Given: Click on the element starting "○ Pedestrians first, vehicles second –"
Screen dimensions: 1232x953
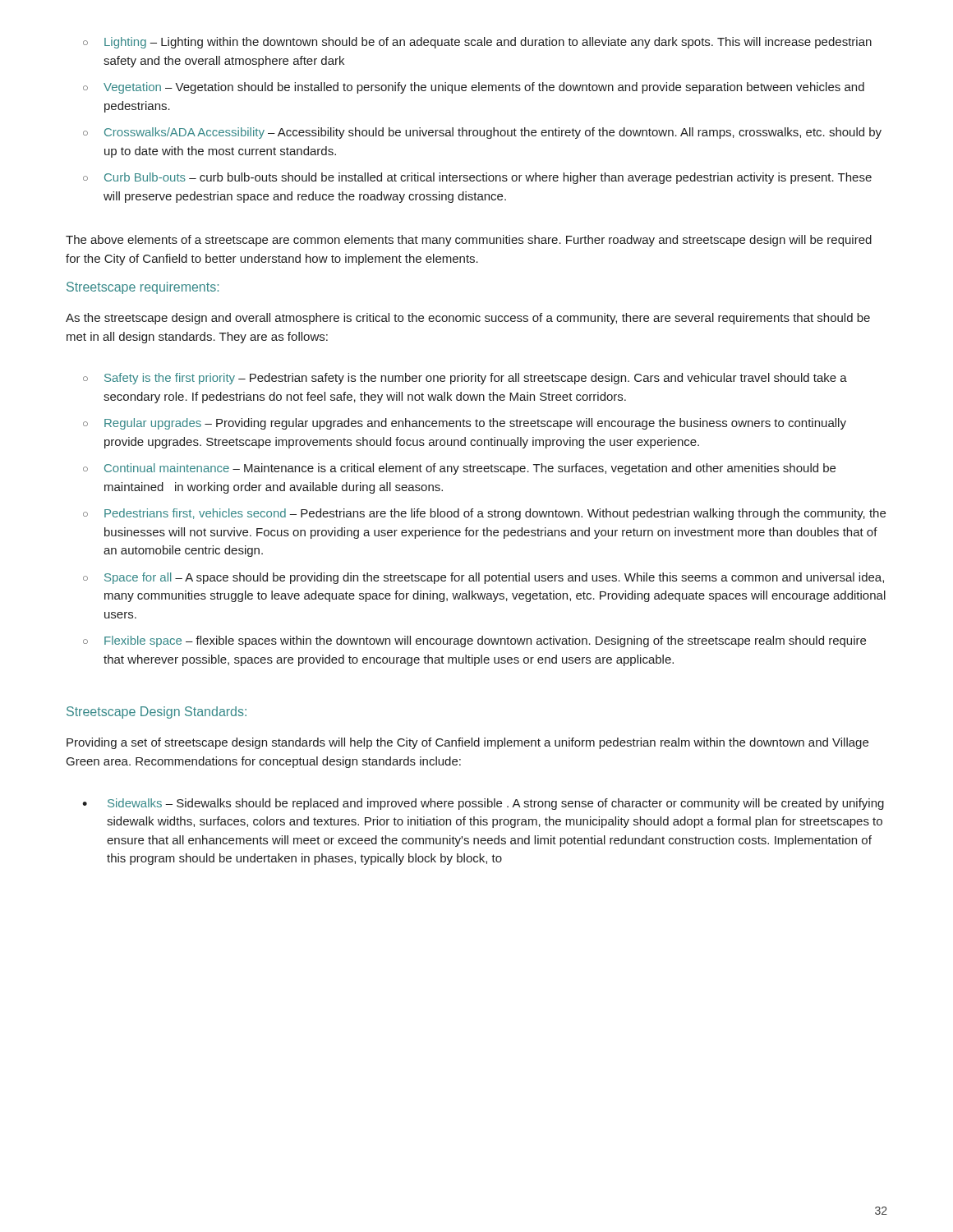Looking at the screenshot, I should [485, 532].
